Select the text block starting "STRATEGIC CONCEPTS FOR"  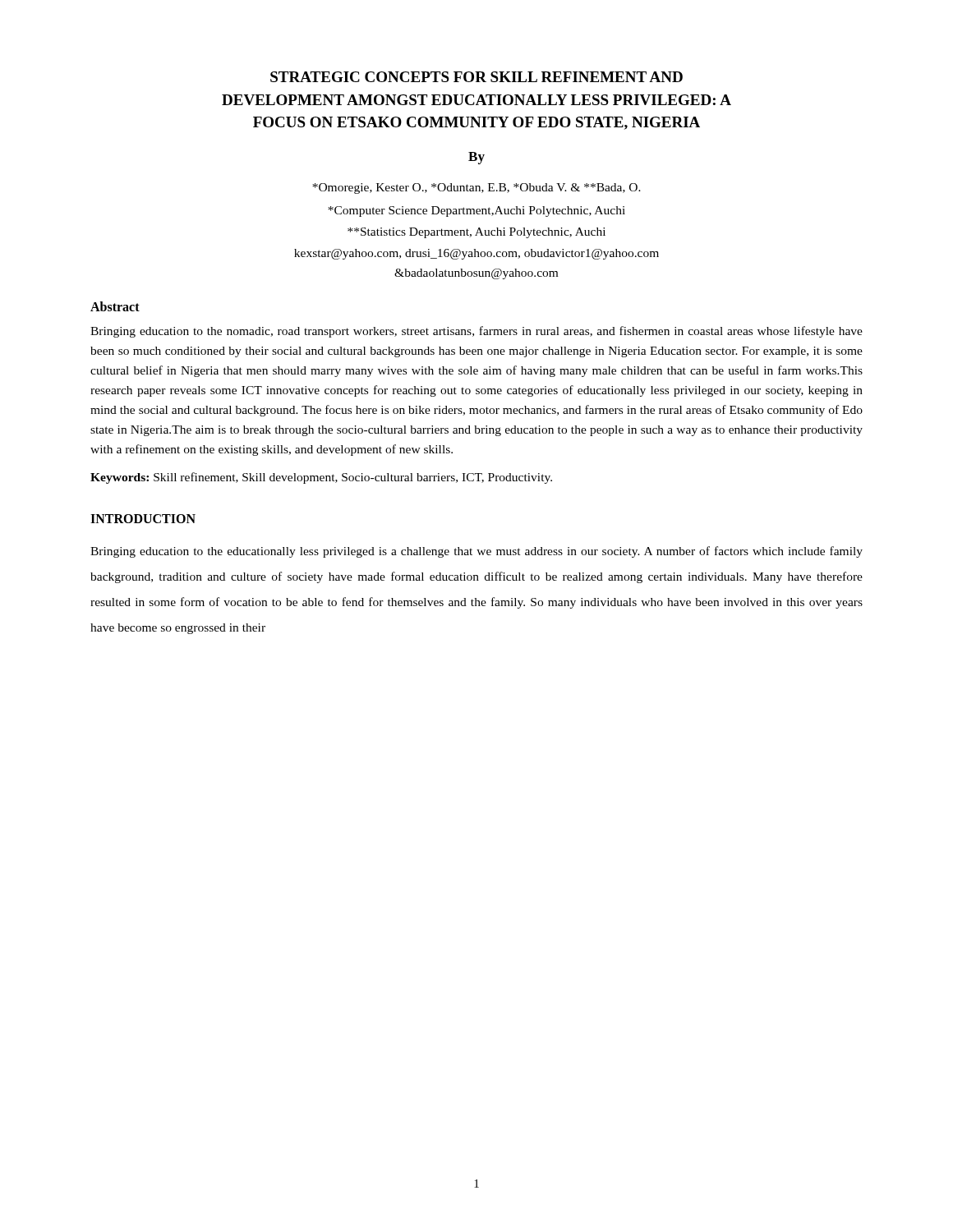tap(476, 100)
